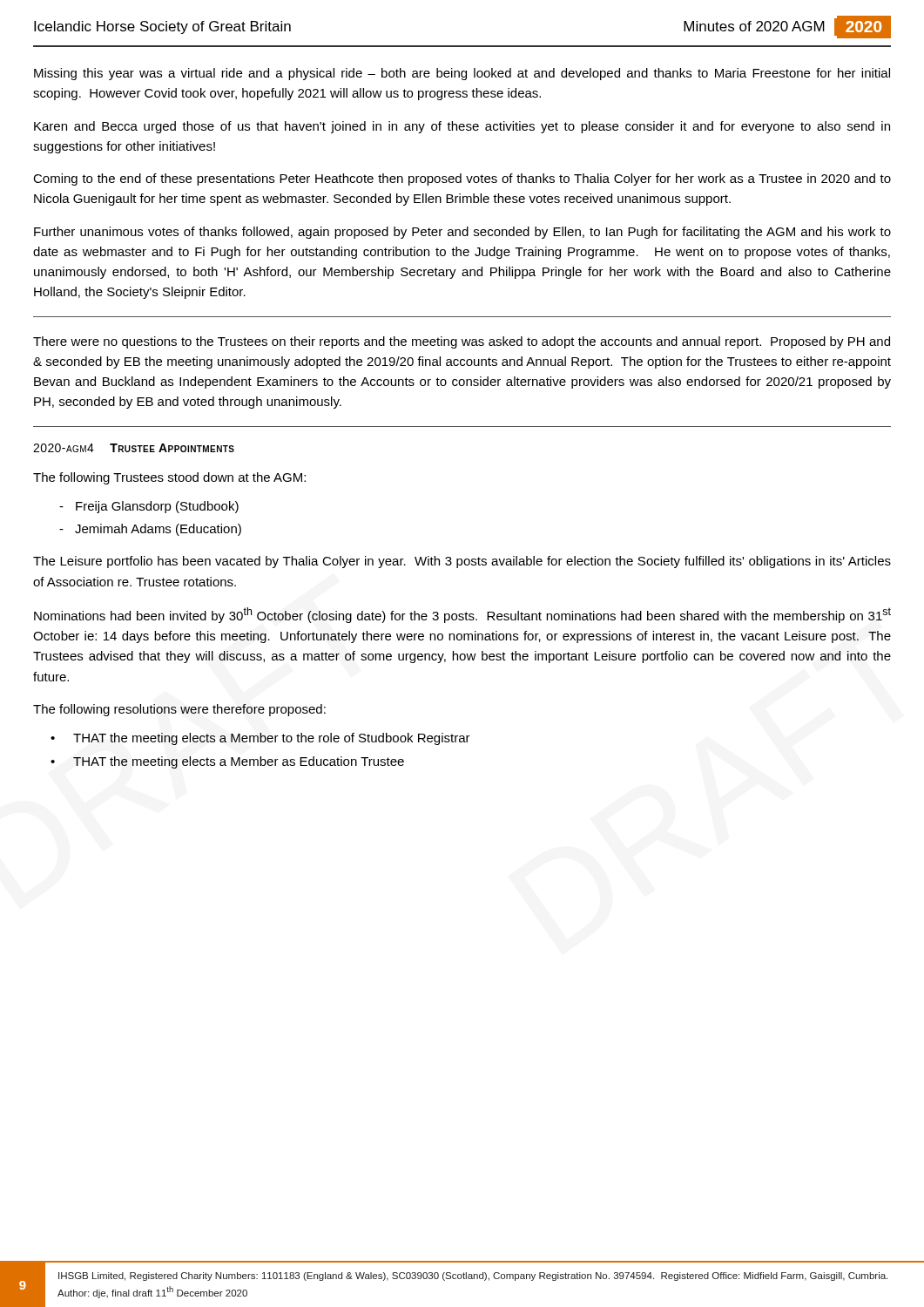Screen dimensions: 1307x924
Task: Find the text block starting "There were no"
Action: [462, 371]
